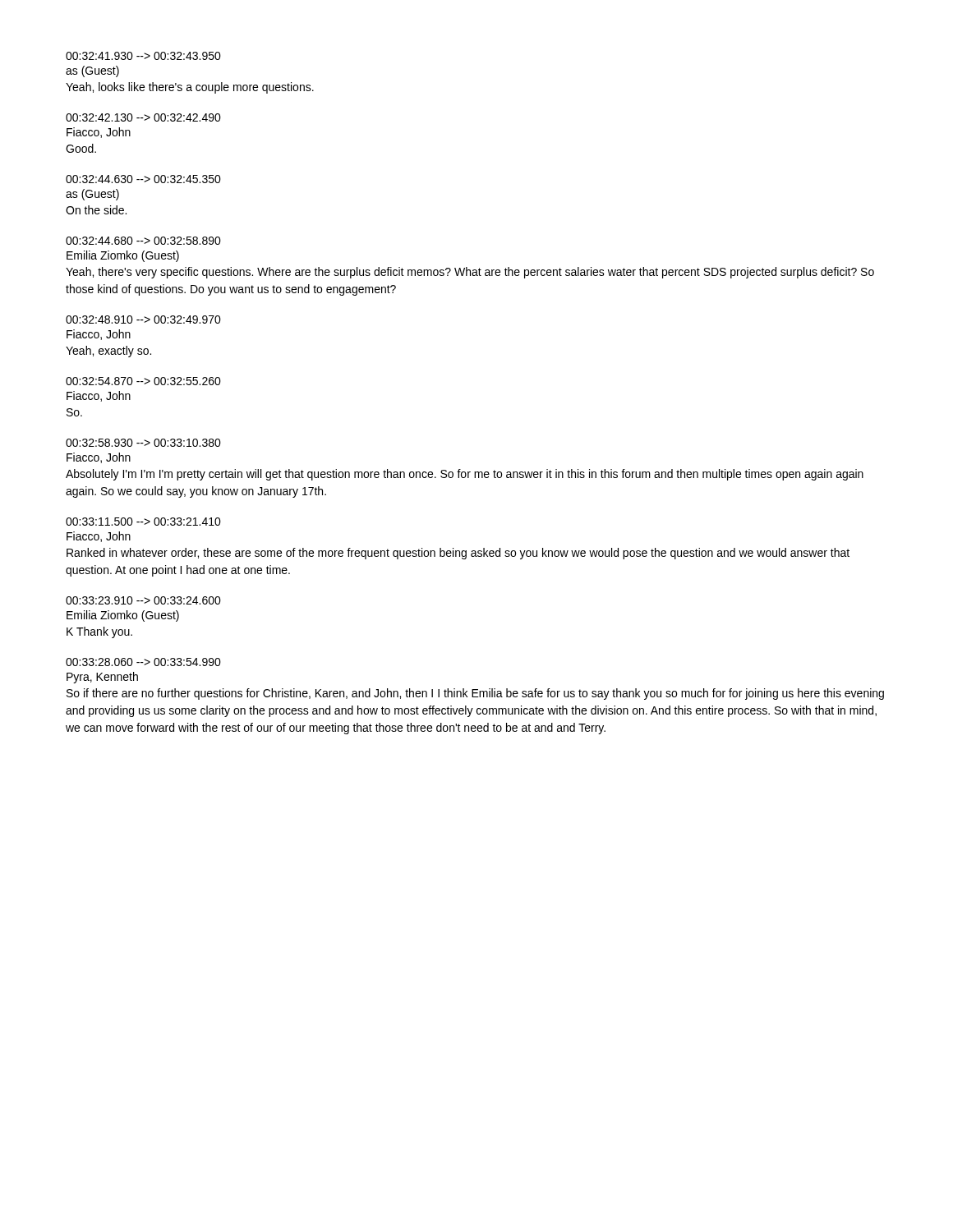Locate the text block that says "00:32:41.930 --> 00:32:43.950 as (Guest)"
953x1232 pixels.
(143, 56)
